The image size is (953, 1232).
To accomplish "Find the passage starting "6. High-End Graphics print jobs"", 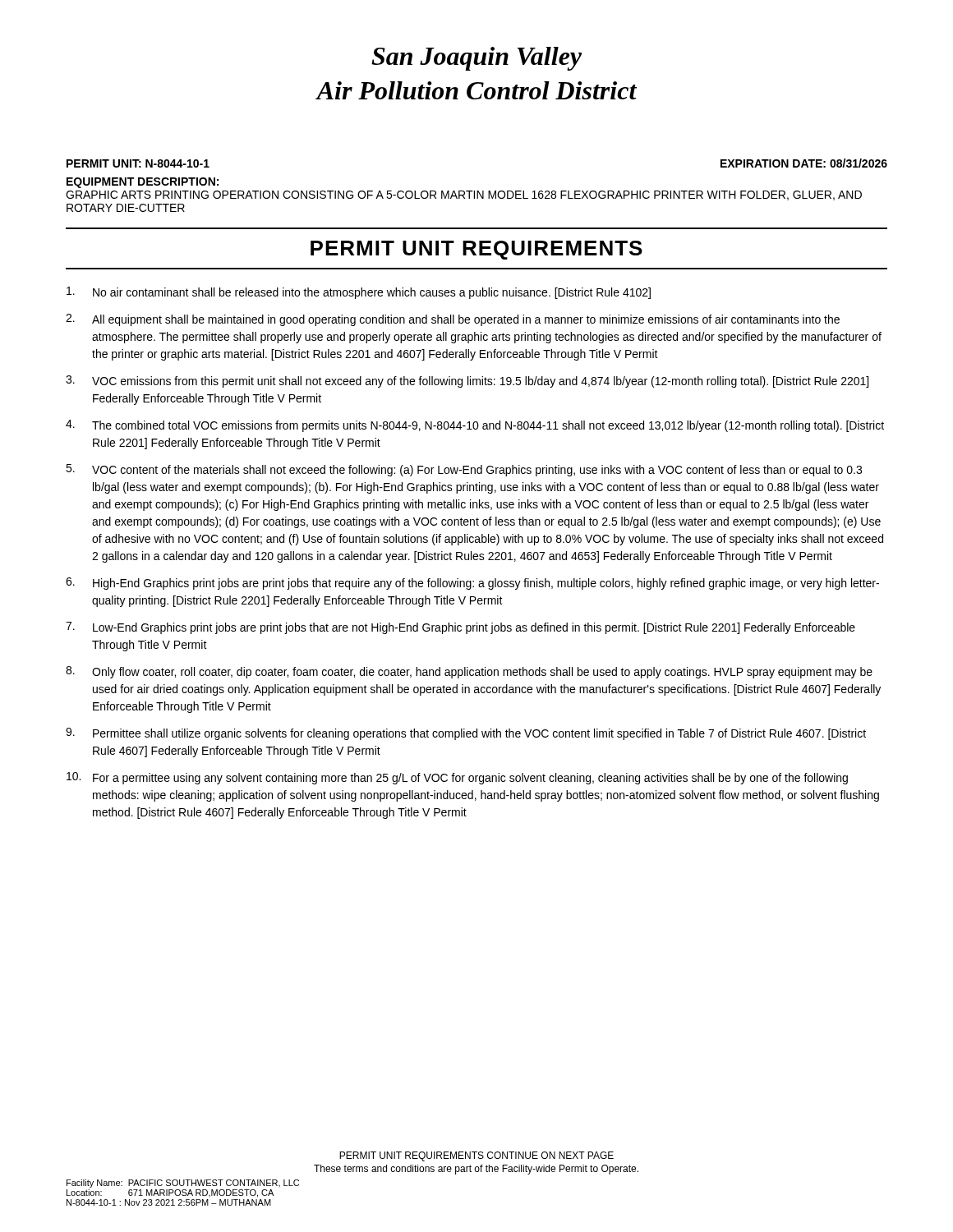I will [x=476, y=592].
